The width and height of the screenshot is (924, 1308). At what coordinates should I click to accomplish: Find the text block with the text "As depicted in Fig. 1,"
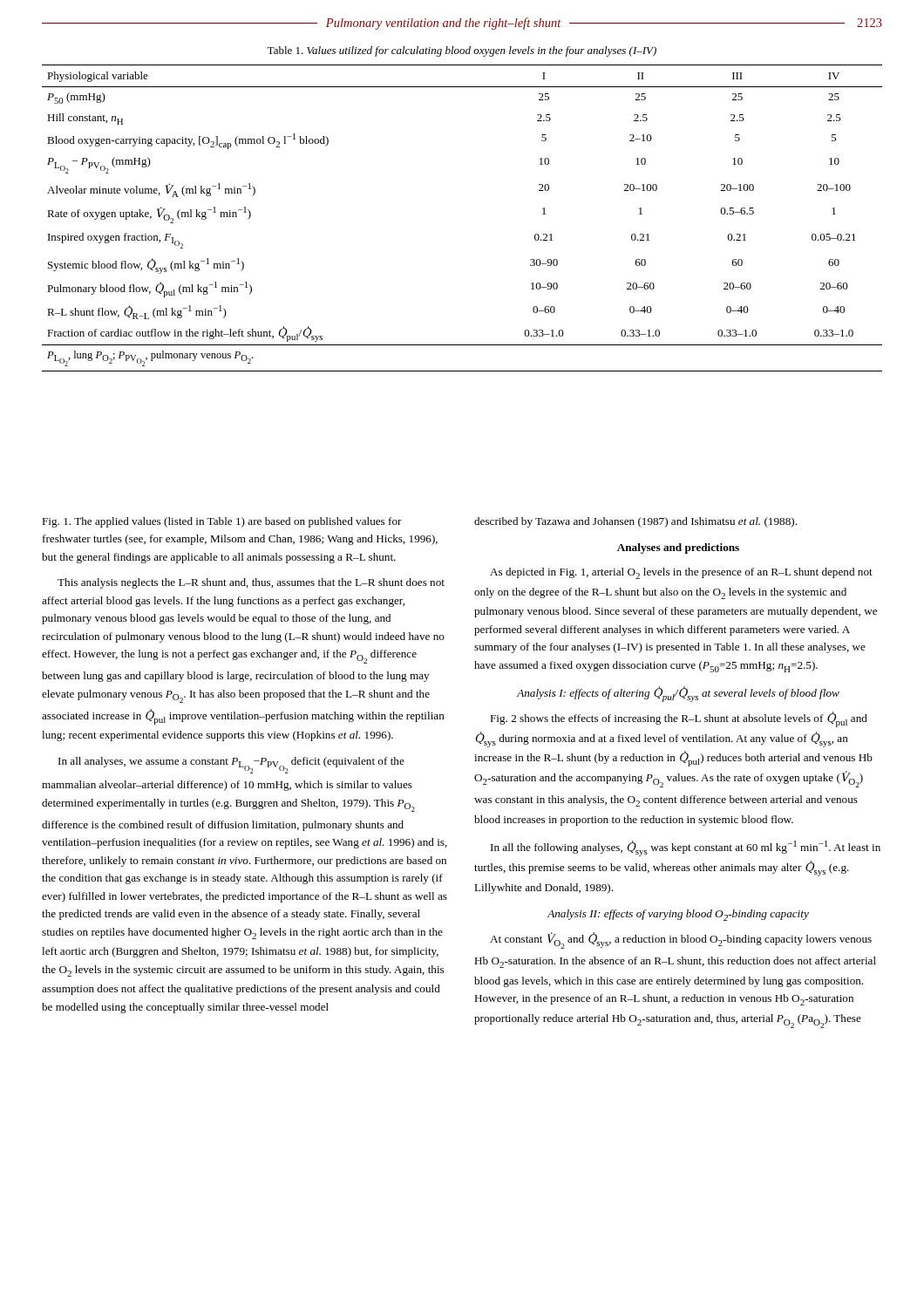(678, 620)
